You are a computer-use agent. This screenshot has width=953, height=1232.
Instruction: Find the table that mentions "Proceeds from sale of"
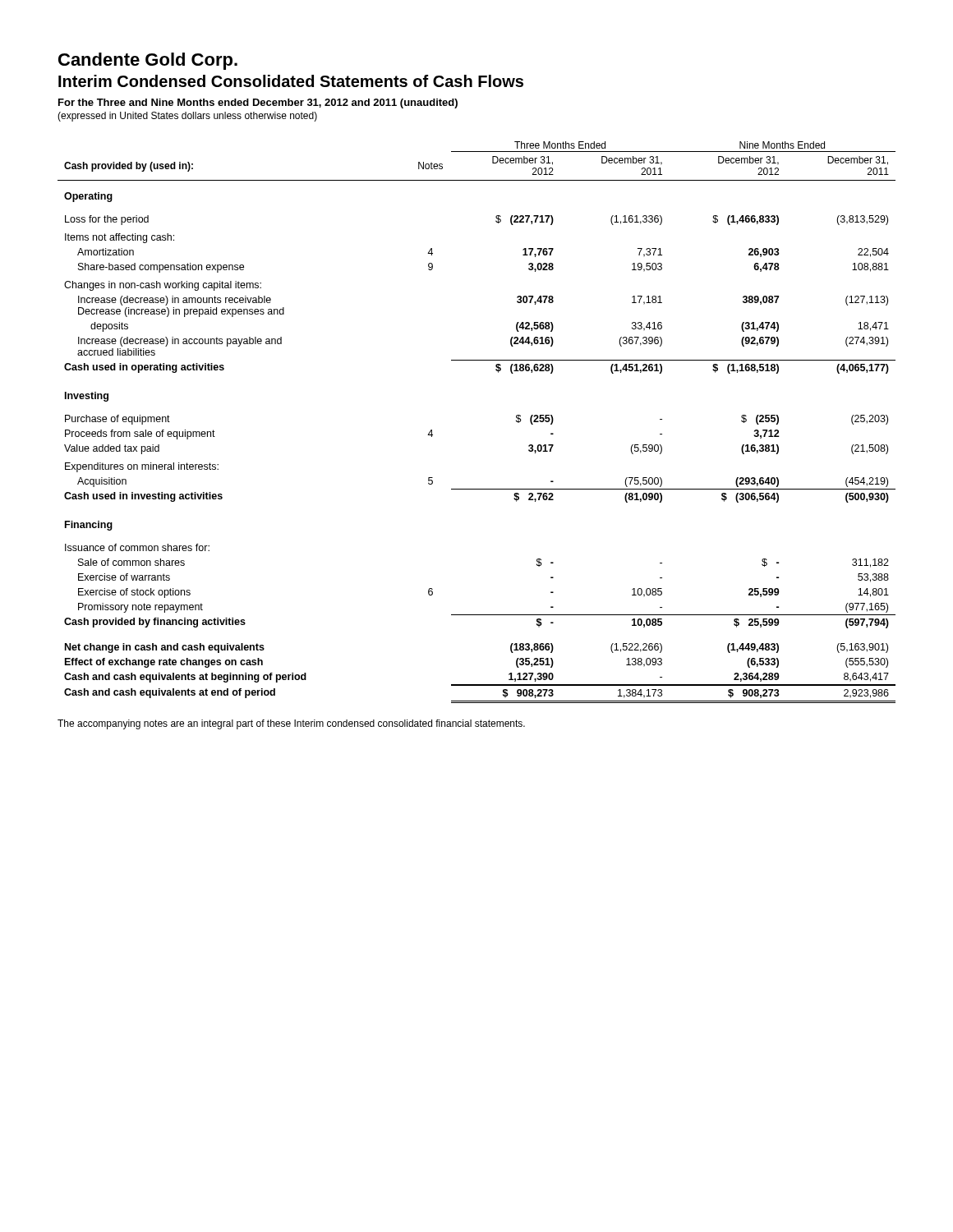click(x=476, y=419)
